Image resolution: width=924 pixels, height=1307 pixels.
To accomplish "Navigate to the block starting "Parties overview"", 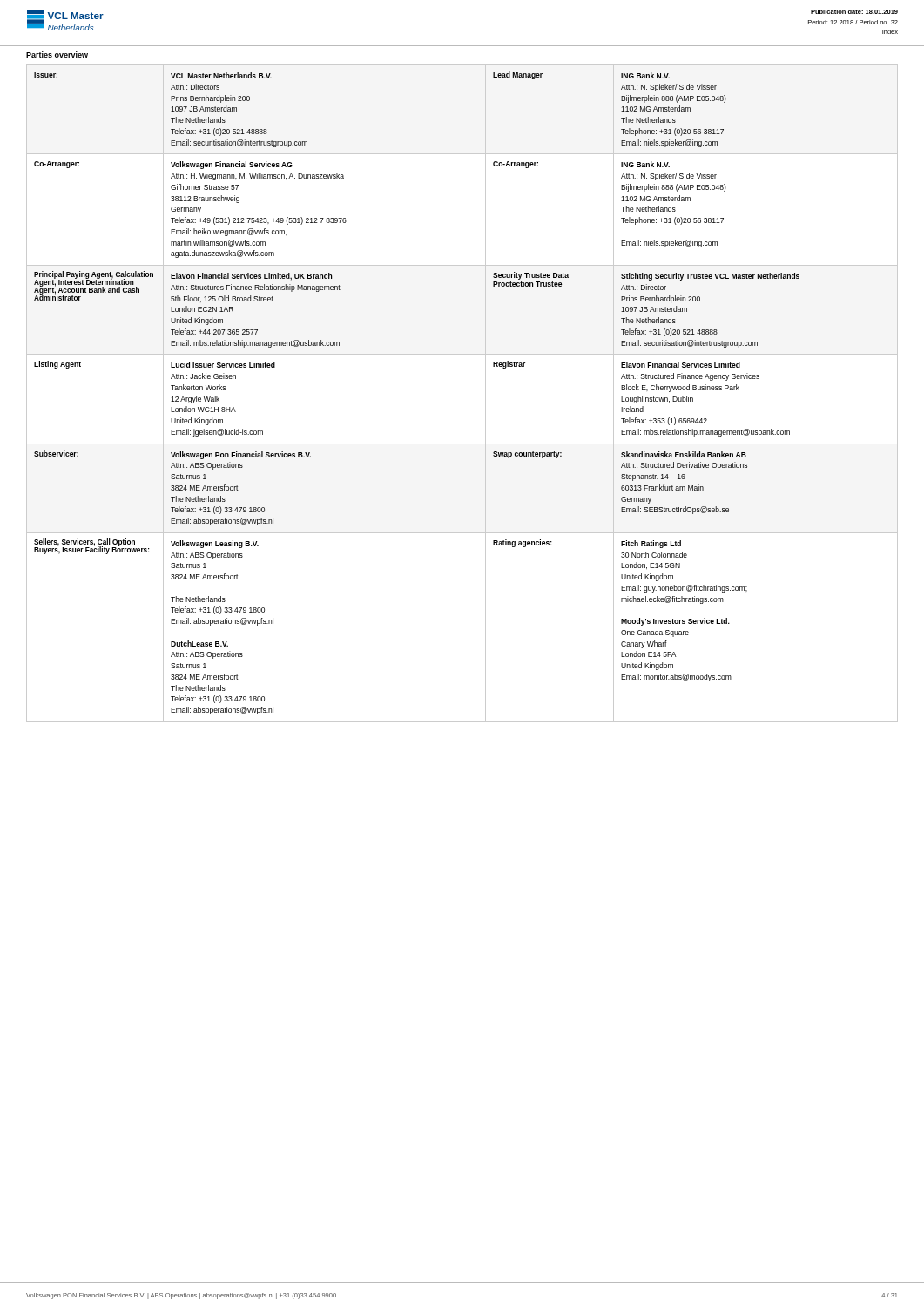I will pyautogui.click(x=57, y=55).
